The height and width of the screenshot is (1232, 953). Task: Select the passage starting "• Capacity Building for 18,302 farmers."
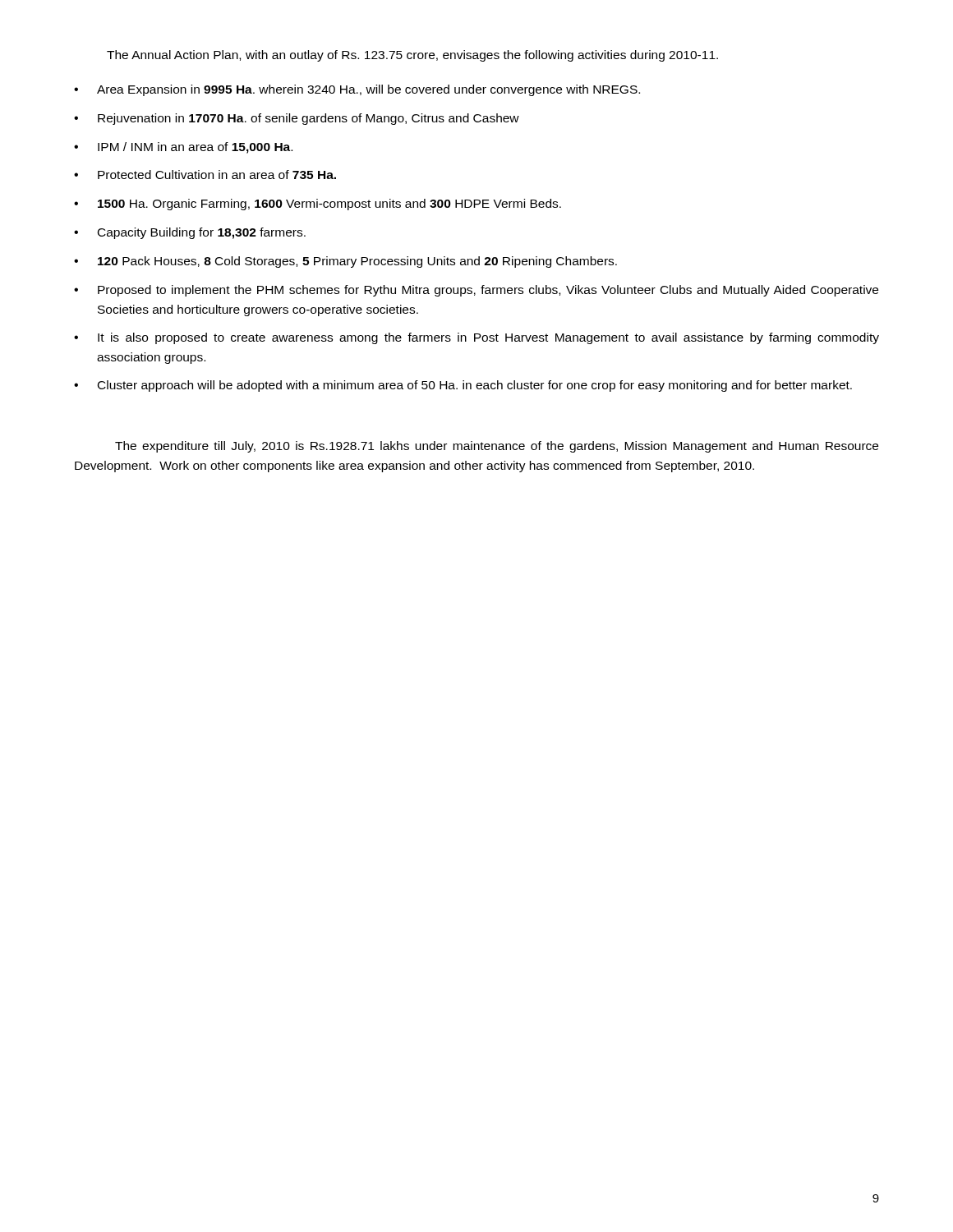click(190, 233)
